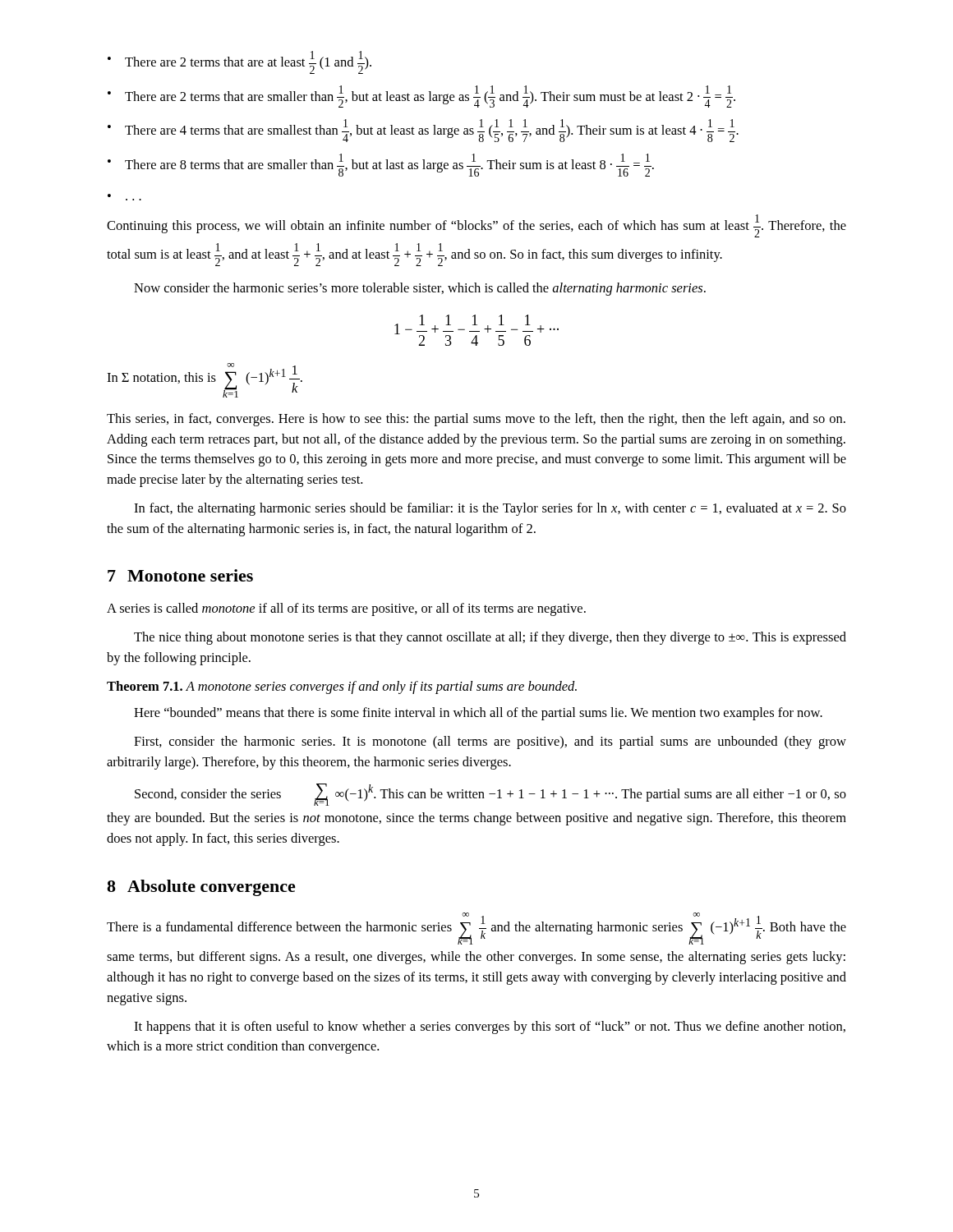Find the element starting "• There are 4 terms that are"
This screenshot has width=953, height=1232.
point(476,132)
